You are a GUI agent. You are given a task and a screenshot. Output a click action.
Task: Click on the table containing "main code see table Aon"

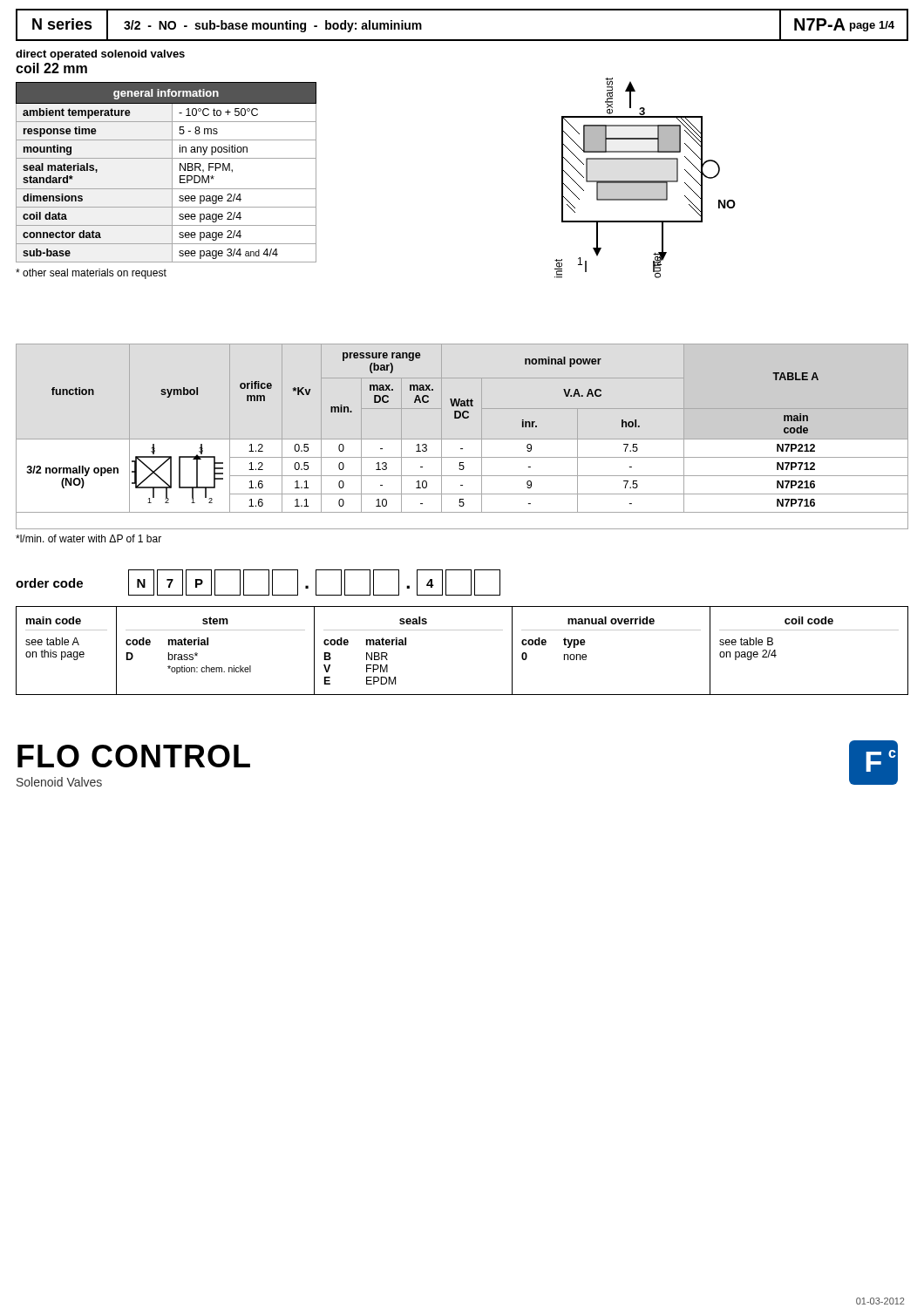(462, 650)
